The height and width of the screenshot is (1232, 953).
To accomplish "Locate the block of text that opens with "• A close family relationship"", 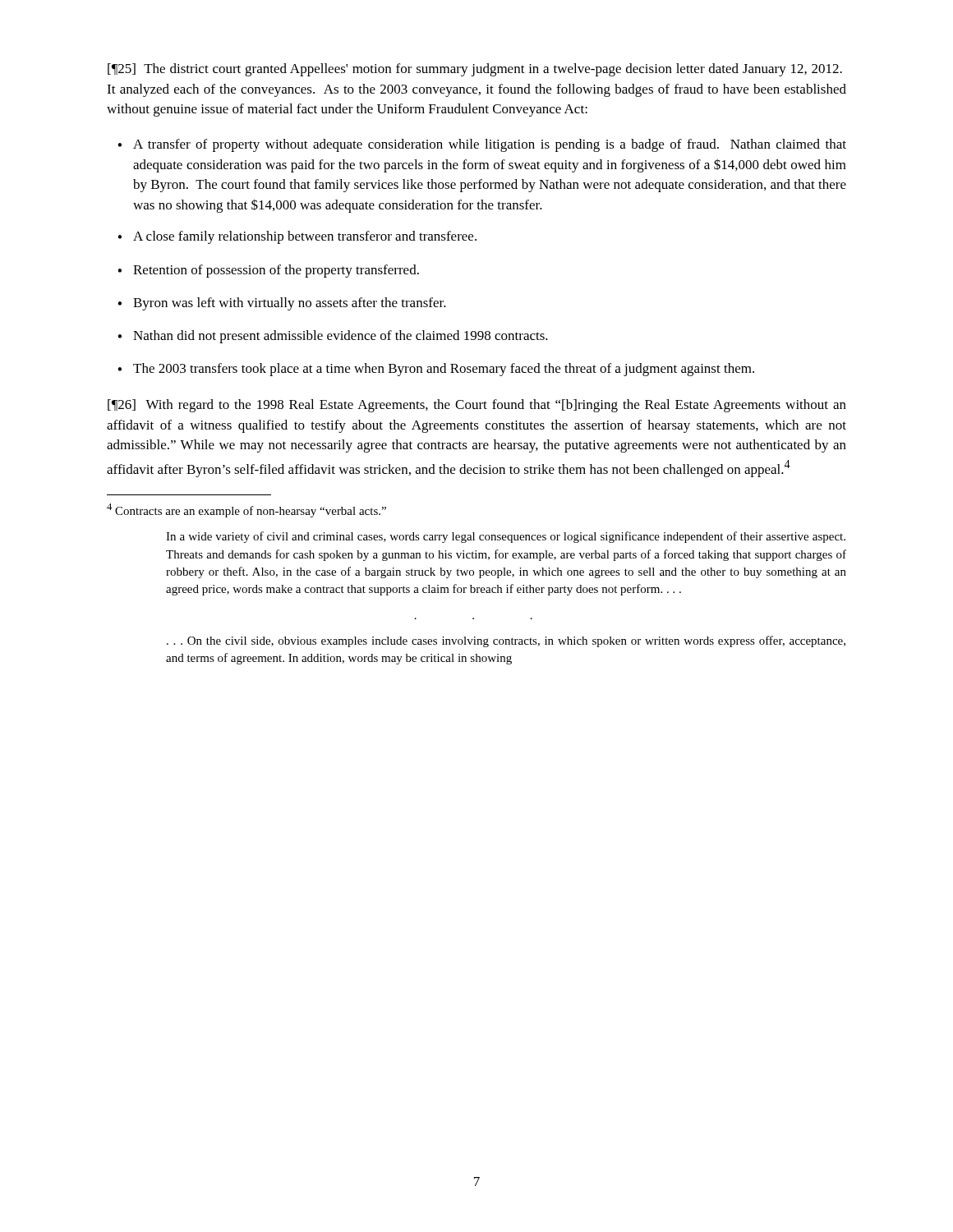I will click(x=476, y=238).
